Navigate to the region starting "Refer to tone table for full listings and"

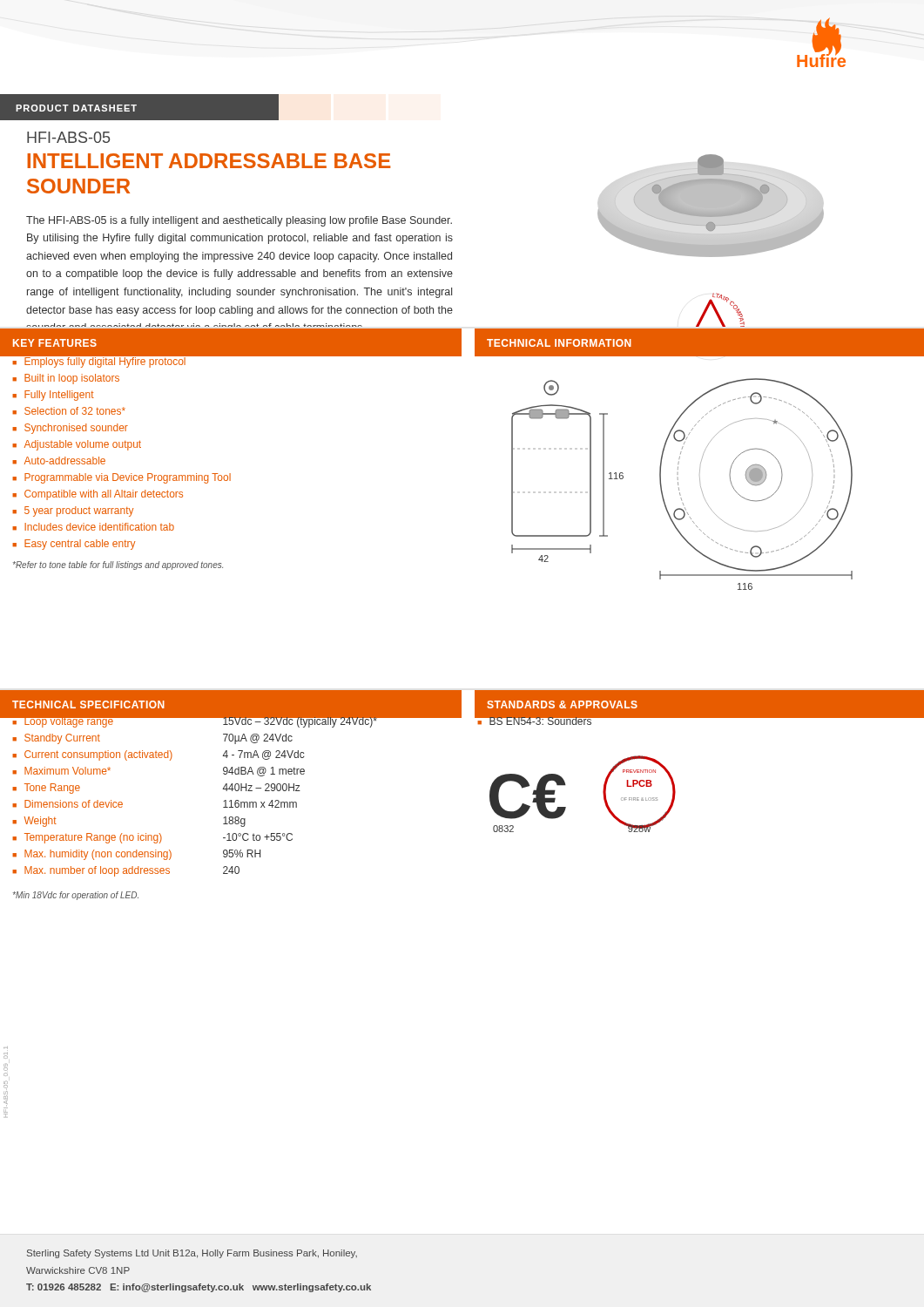tap(118, 565)
